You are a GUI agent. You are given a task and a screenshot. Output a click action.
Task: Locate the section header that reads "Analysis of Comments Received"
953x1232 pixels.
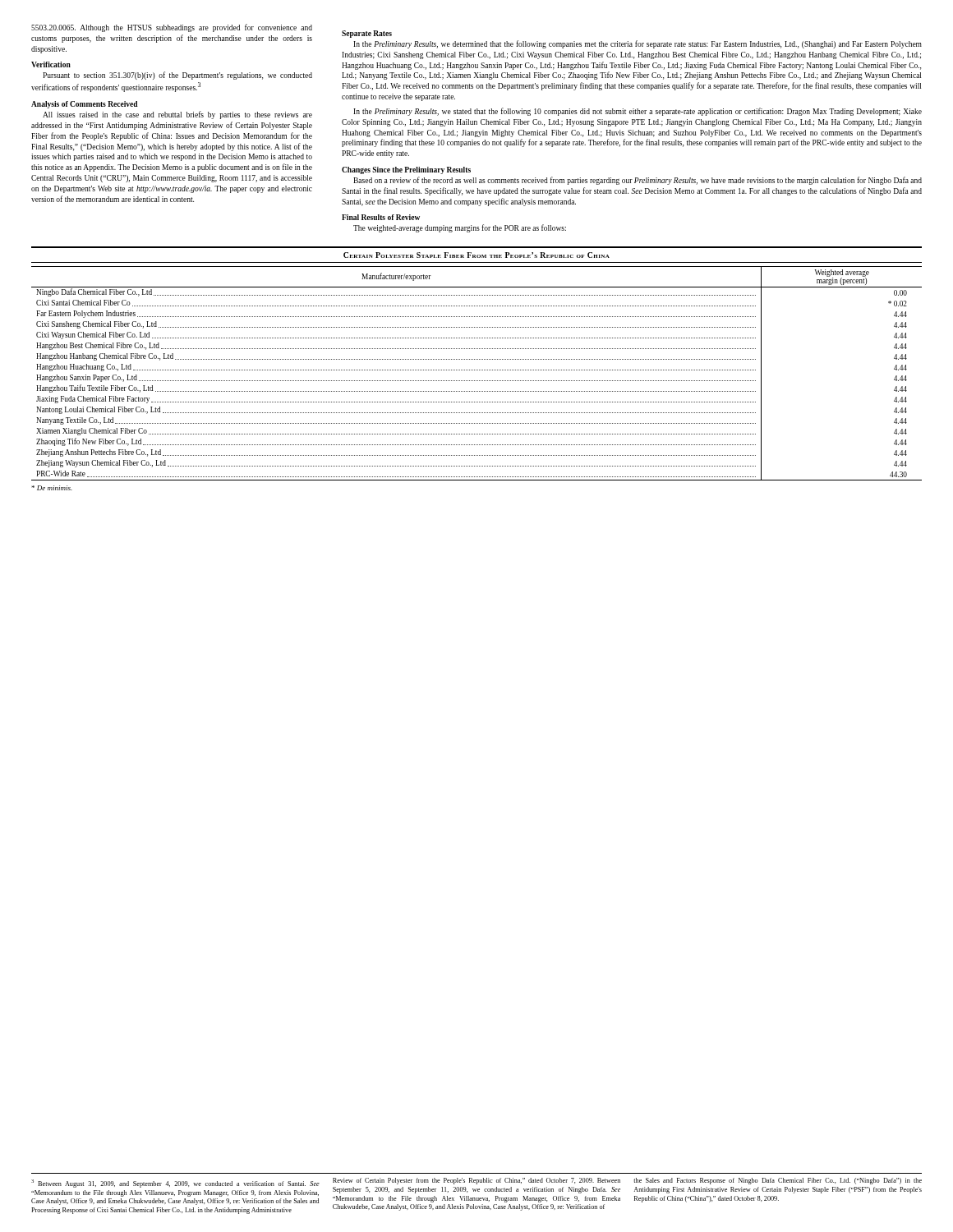click(x=172, y=104)
